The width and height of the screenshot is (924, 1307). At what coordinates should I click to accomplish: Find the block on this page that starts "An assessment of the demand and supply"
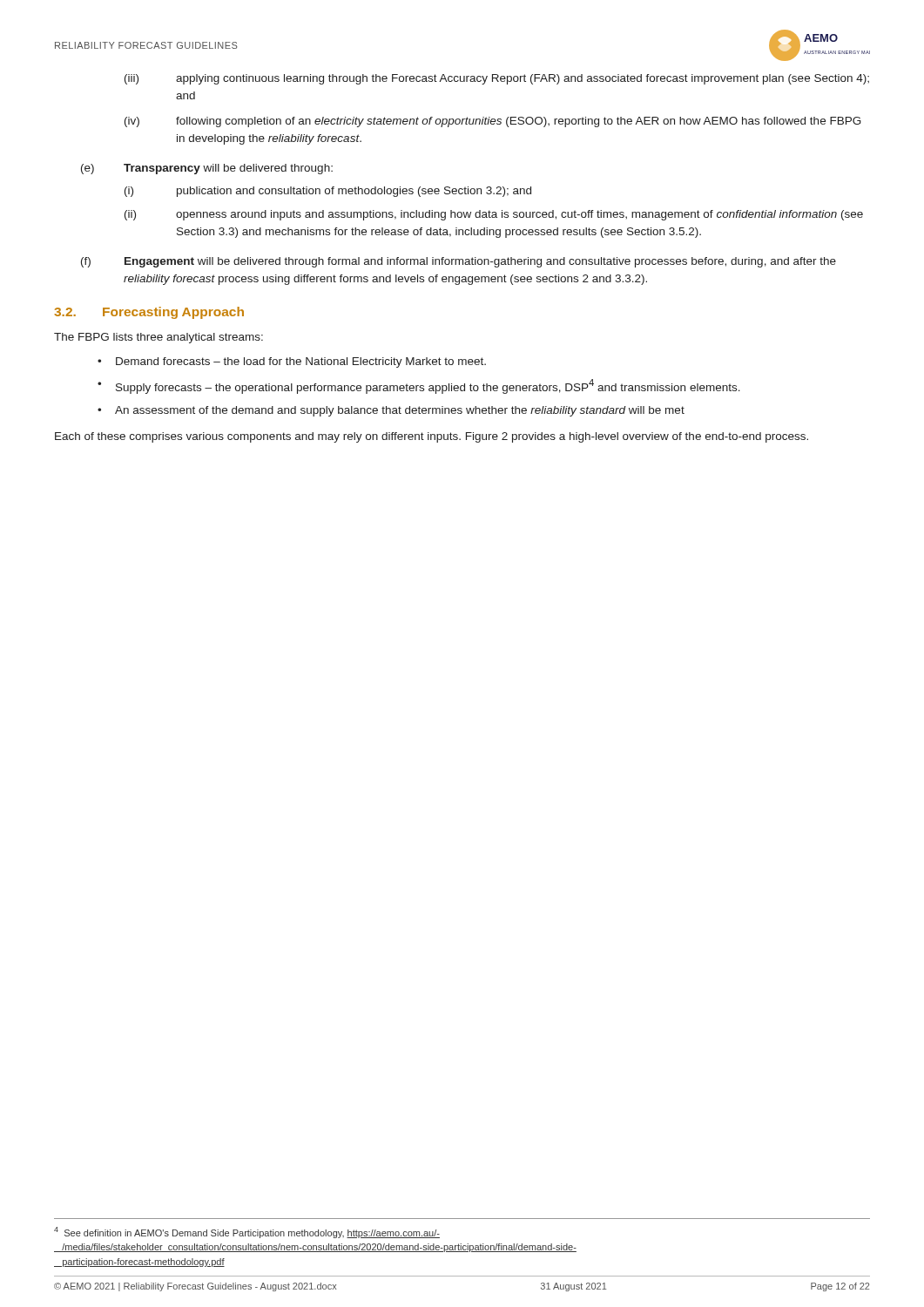click(400, 410)
